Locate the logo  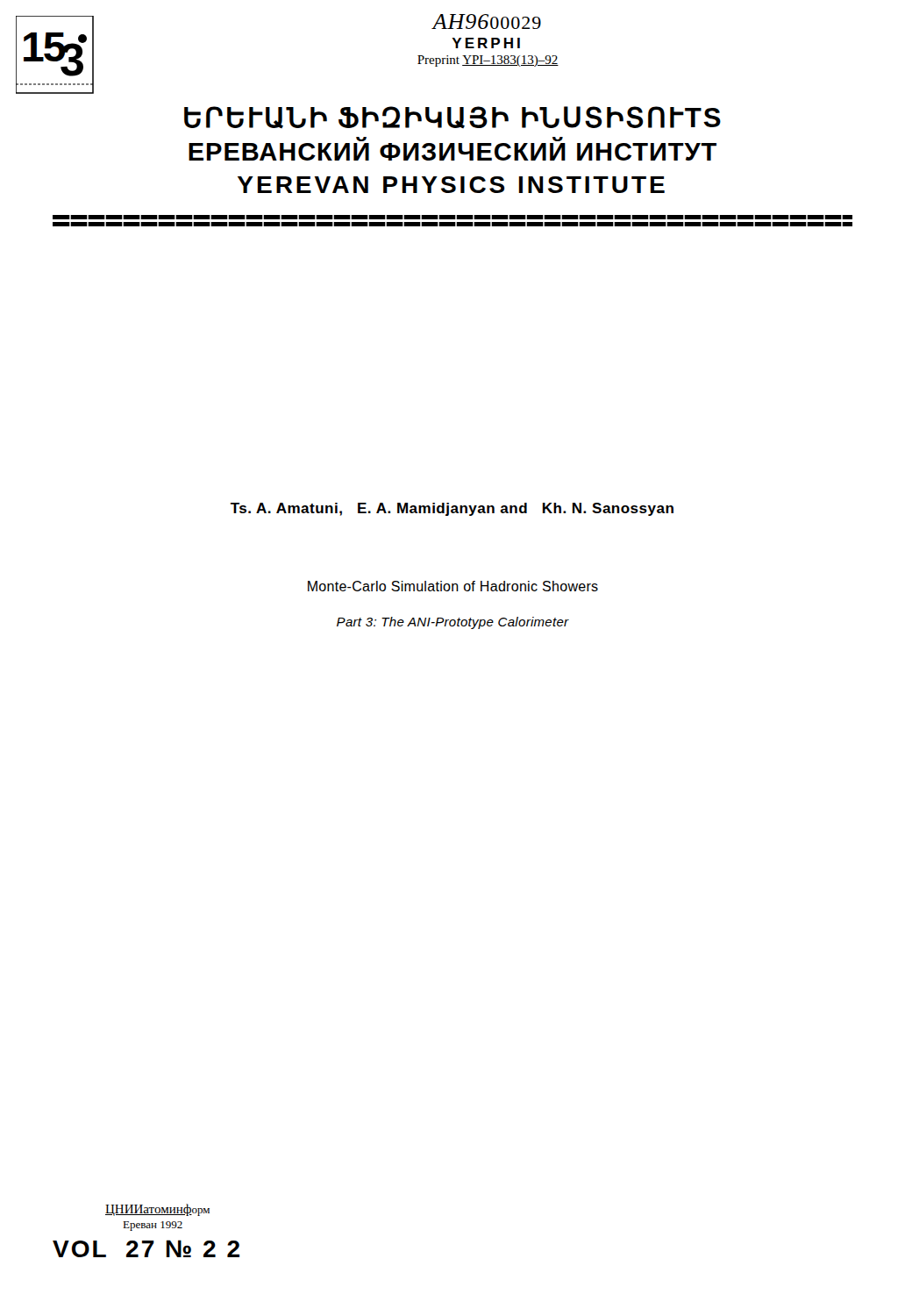click(55, 55)
